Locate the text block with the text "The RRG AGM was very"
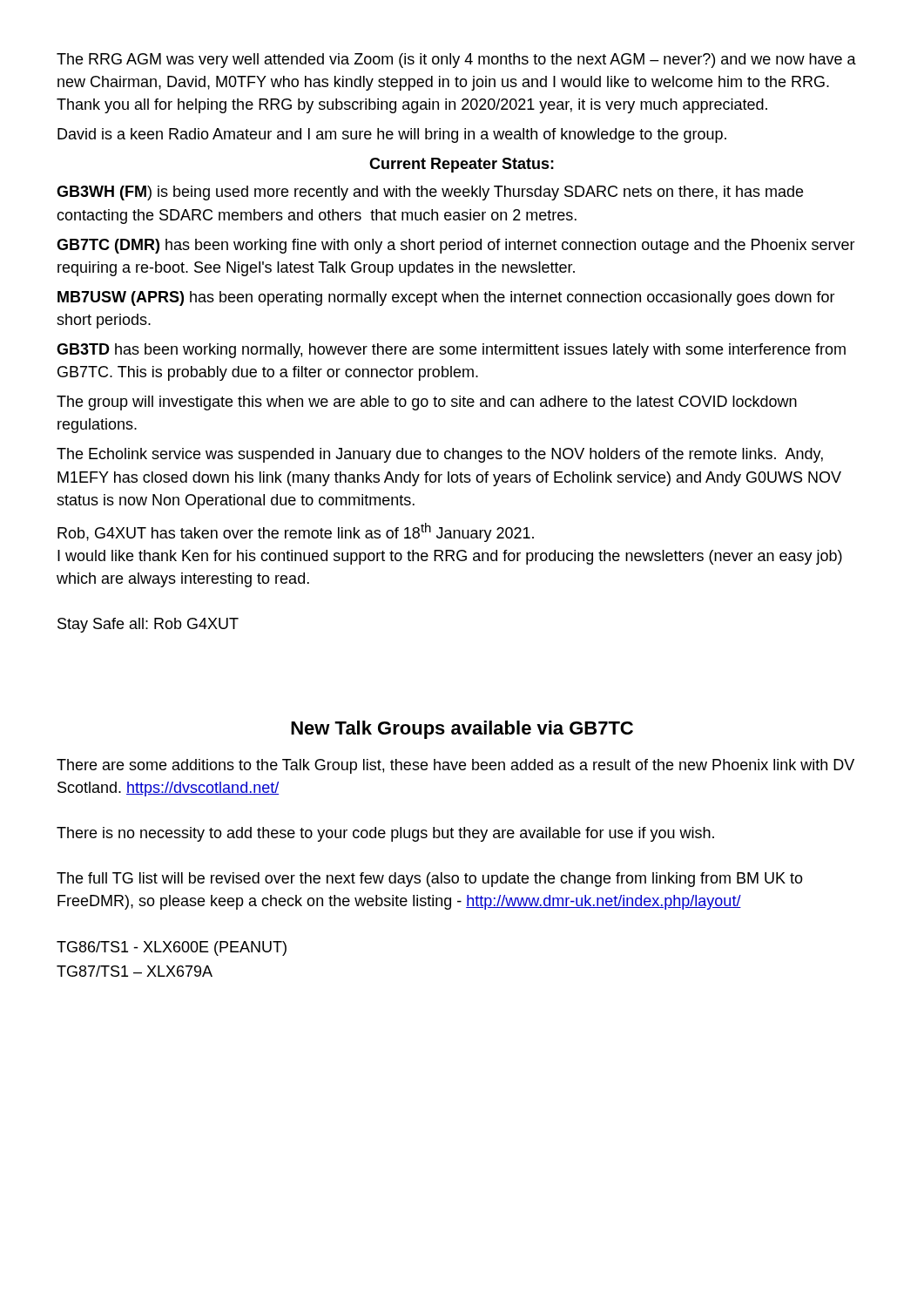The image size is (924, 1307). (x=462, y=97)
